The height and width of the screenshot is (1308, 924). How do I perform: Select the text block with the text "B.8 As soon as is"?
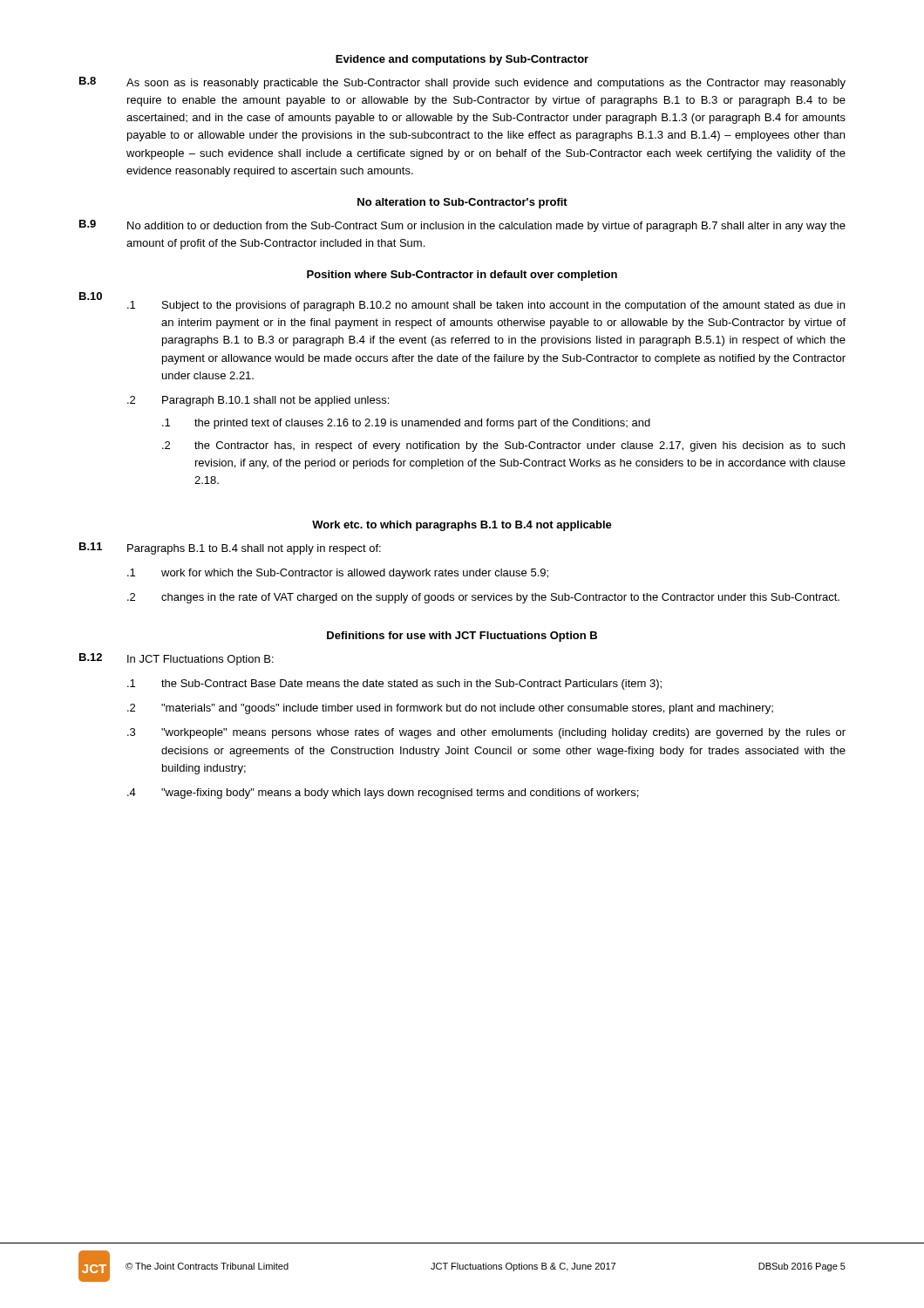[462, 127]
